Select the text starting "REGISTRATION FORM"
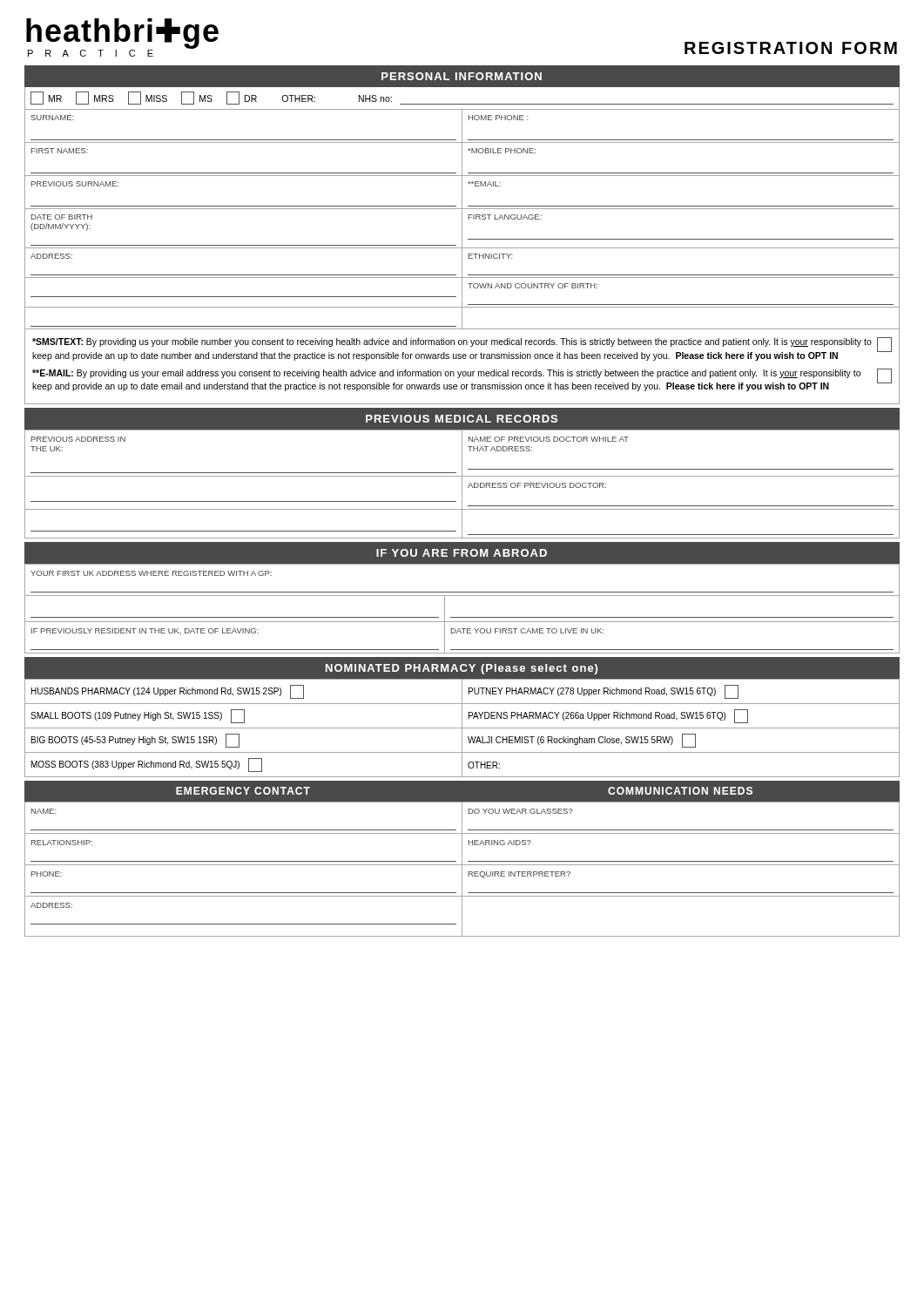The height and width of the screenshot is (1307, 924). click(x=792, y=48)
